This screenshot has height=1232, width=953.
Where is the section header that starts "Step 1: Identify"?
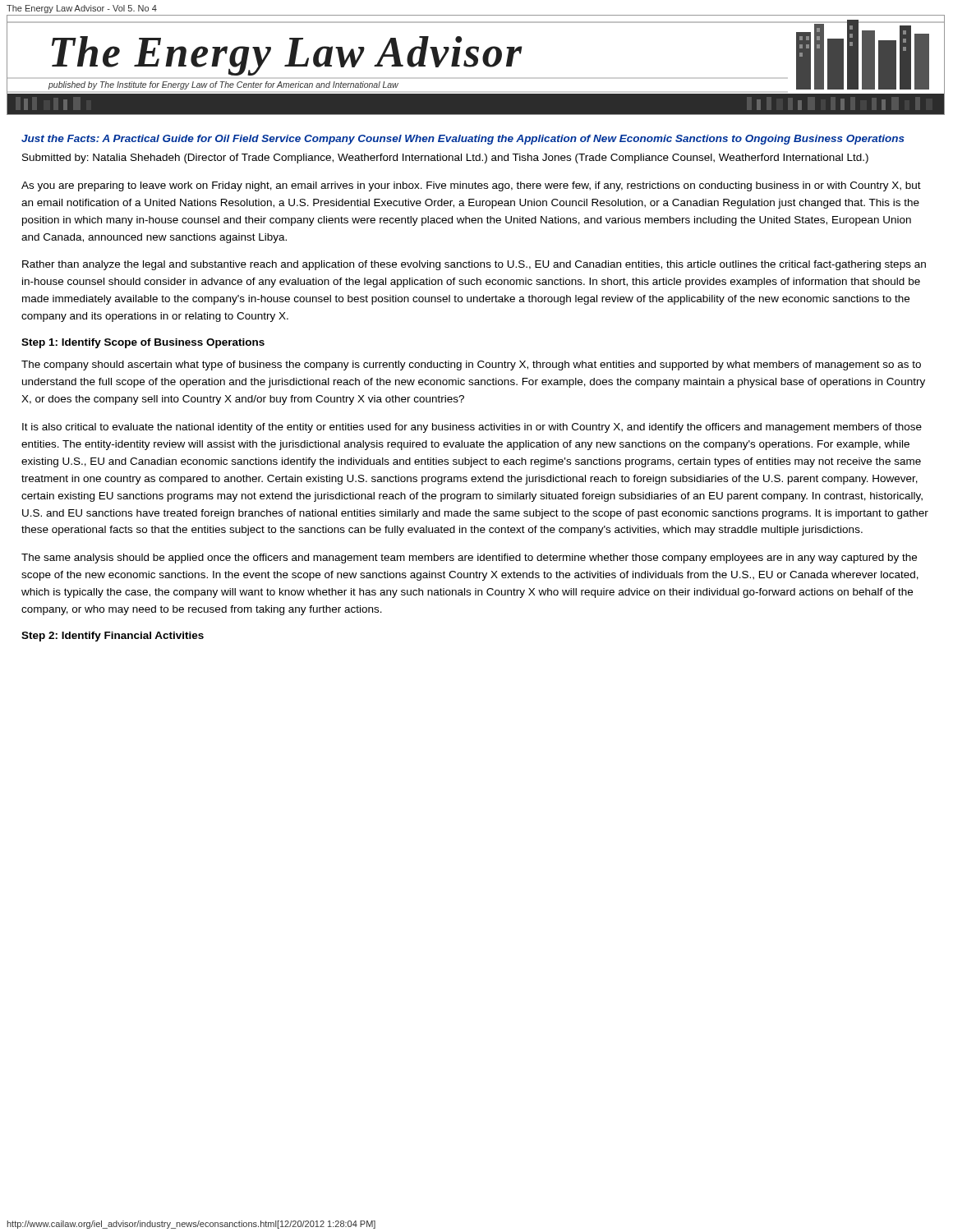click(x=143, y=342)
